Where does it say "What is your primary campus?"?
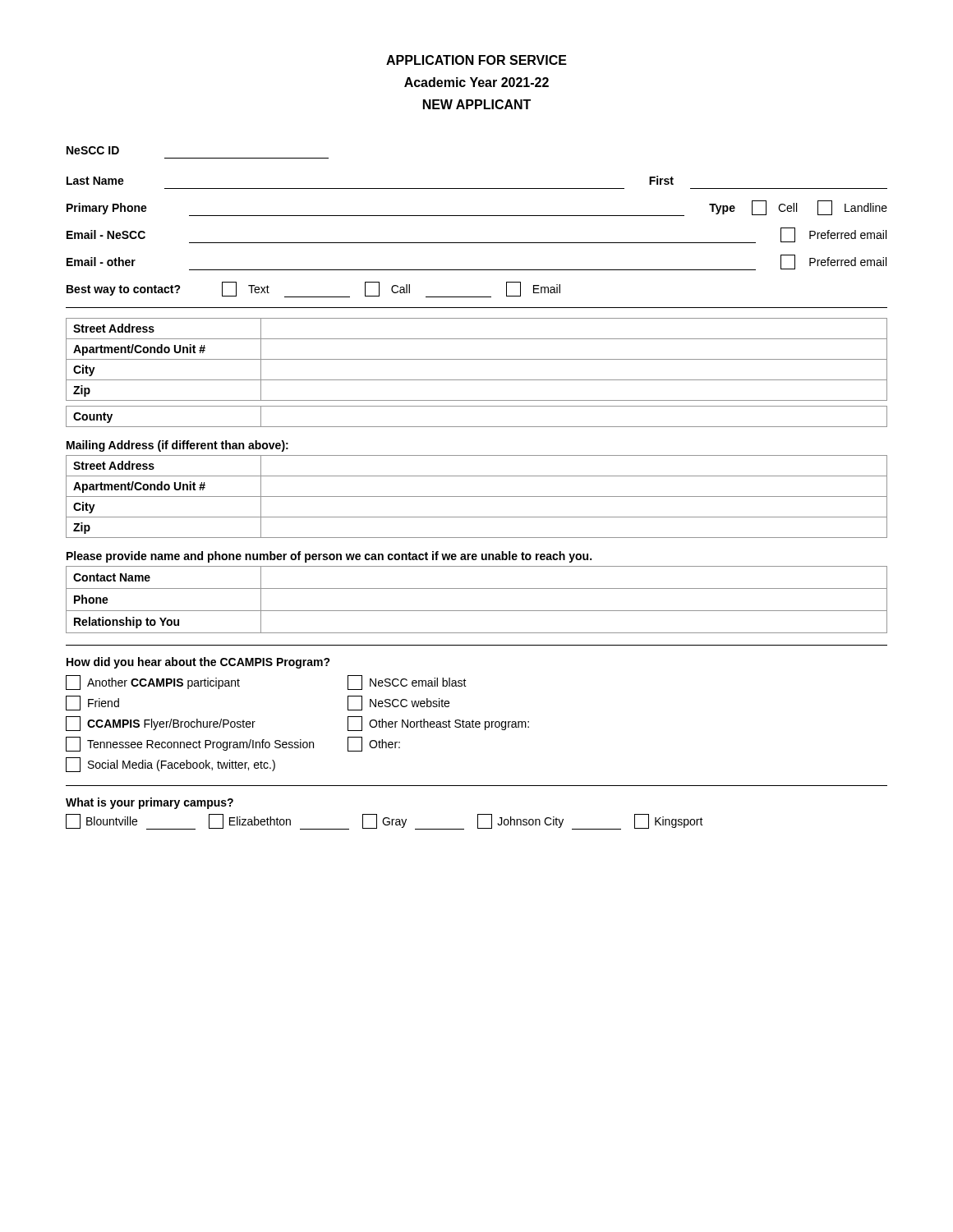The image size is (953, 1232). 150,802
